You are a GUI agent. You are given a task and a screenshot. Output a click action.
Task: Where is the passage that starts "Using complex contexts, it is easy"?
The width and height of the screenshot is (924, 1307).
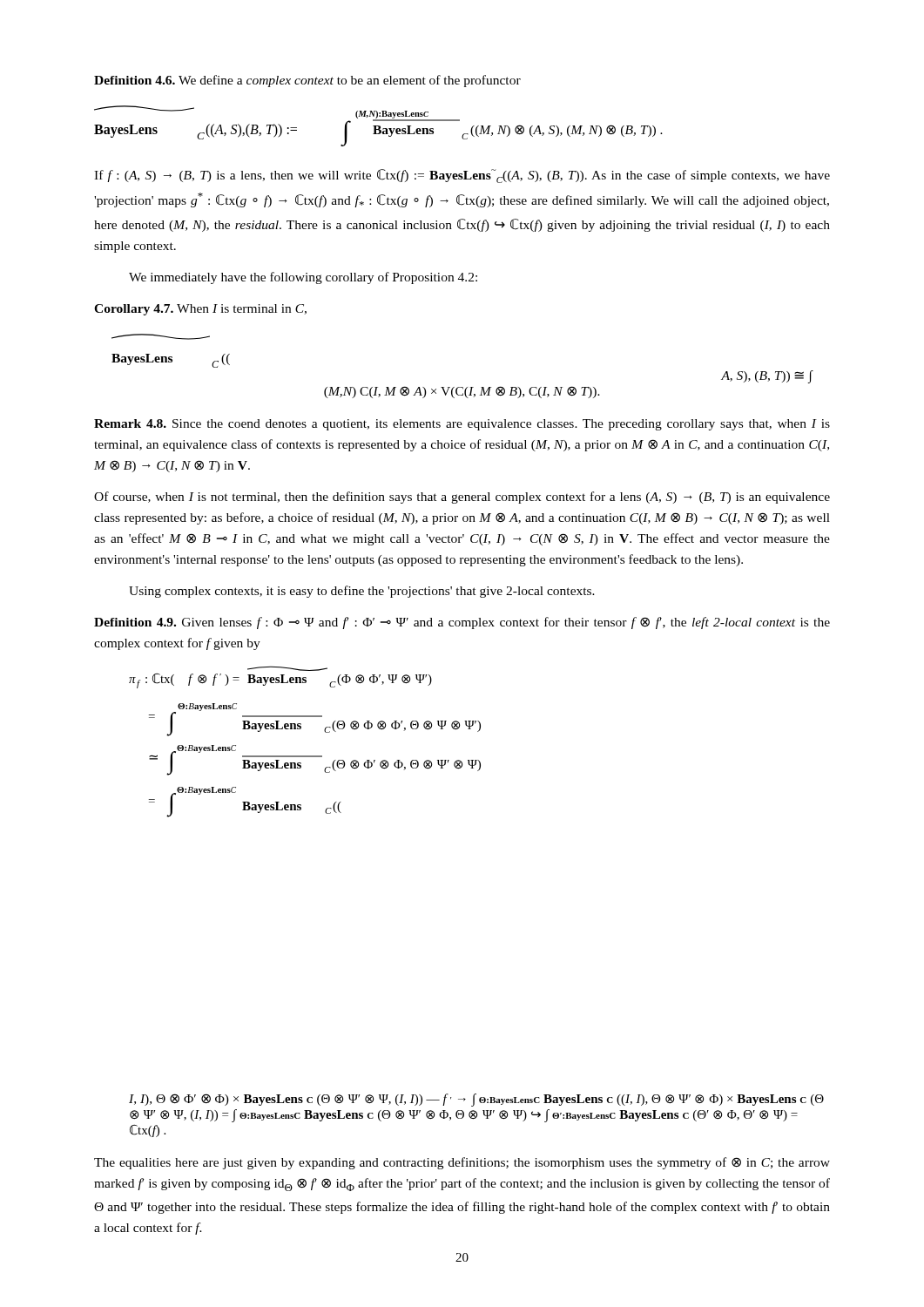479,591
